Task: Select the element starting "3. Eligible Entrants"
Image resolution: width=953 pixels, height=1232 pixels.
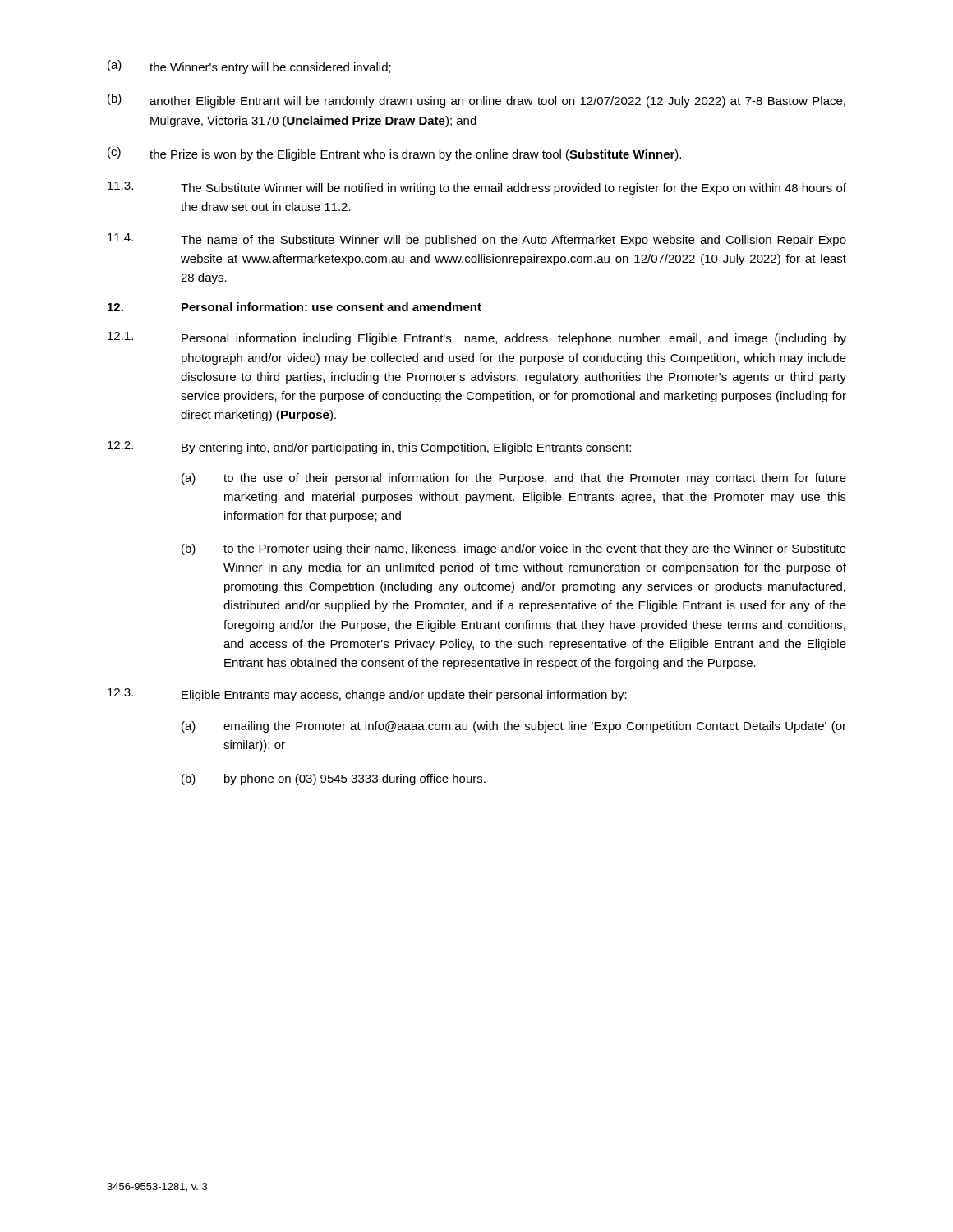Action: click(476, 737)
